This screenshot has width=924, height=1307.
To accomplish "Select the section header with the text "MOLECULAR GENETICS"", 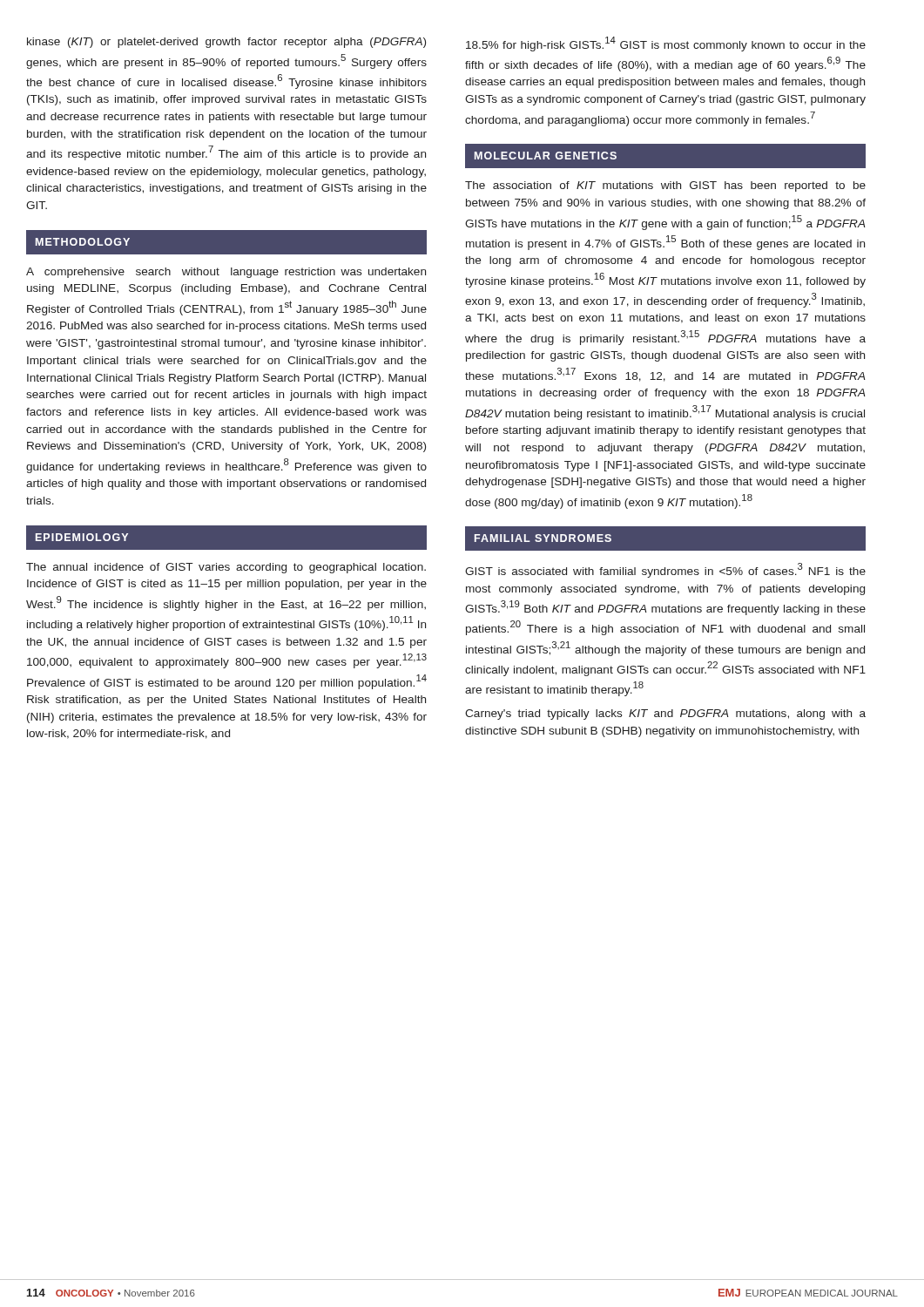I will pyautogui.click(x=546, y=156).
